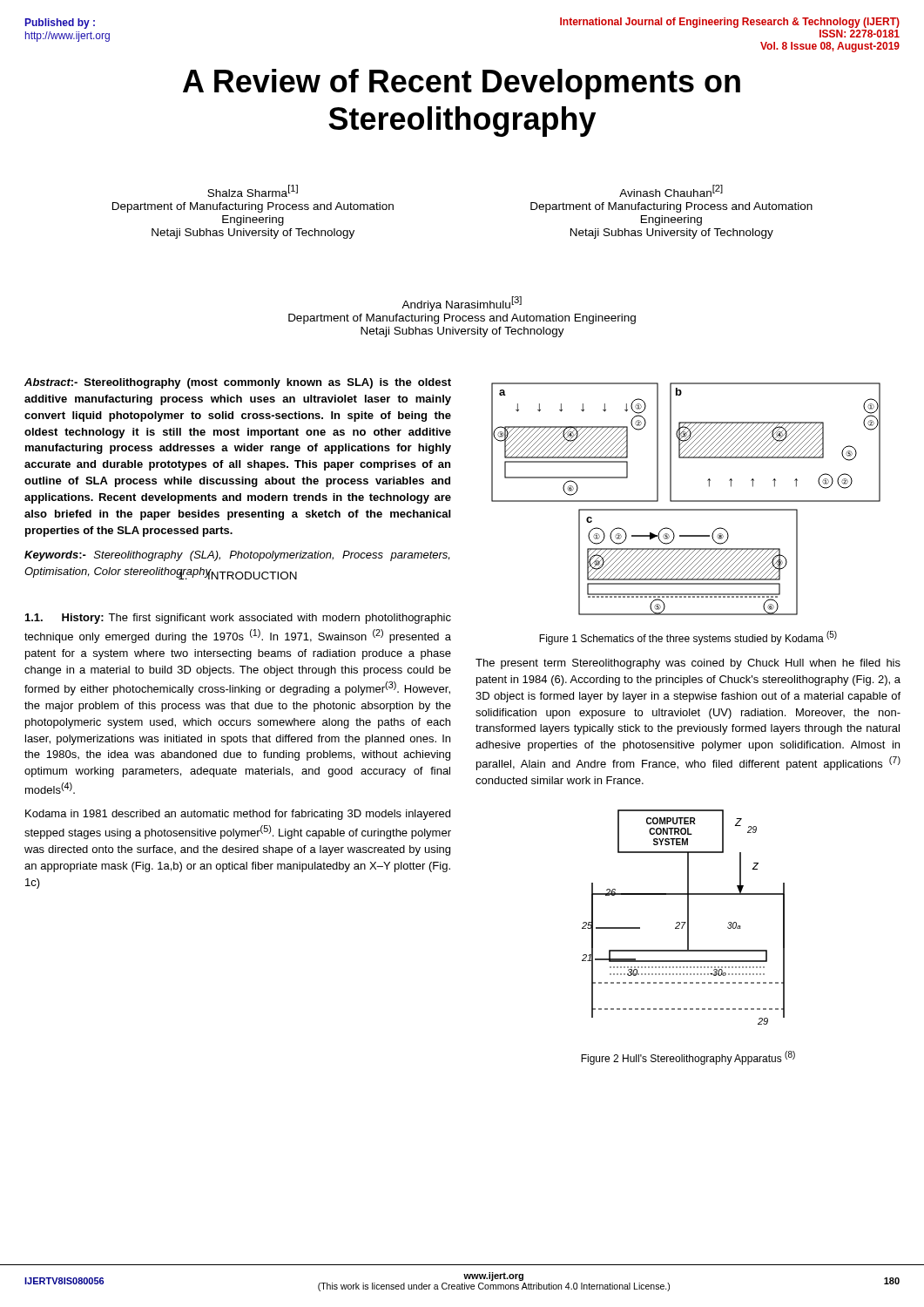Navigate to the passage starting "Figure 1 Schematics of the"
Image resolution: width=924 pixels, height=1307 pixels.
coord(688,637)
